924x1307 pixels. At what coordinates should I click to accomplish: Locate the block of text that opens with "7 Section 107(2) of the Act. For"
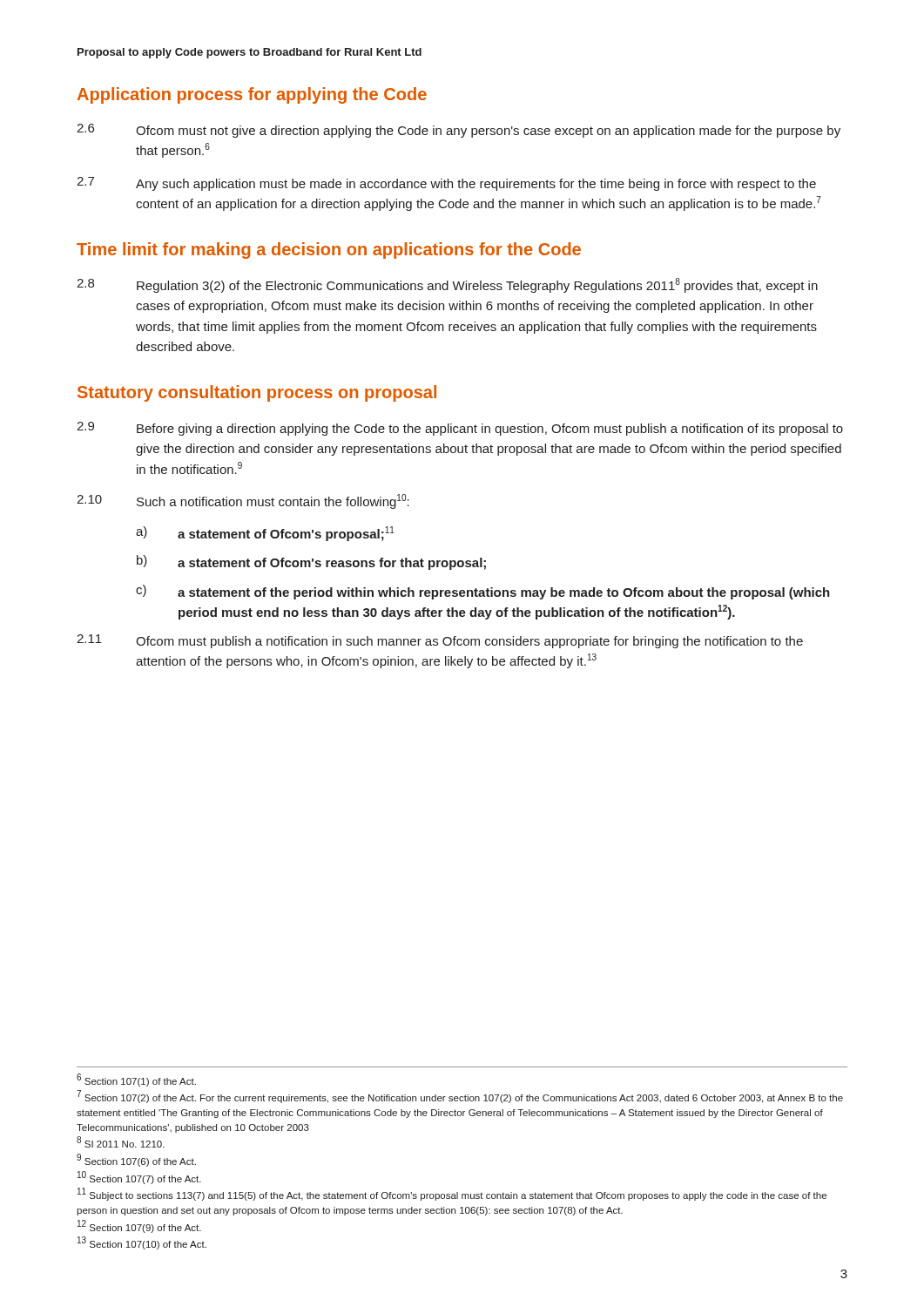click(x=460, y=1112)
